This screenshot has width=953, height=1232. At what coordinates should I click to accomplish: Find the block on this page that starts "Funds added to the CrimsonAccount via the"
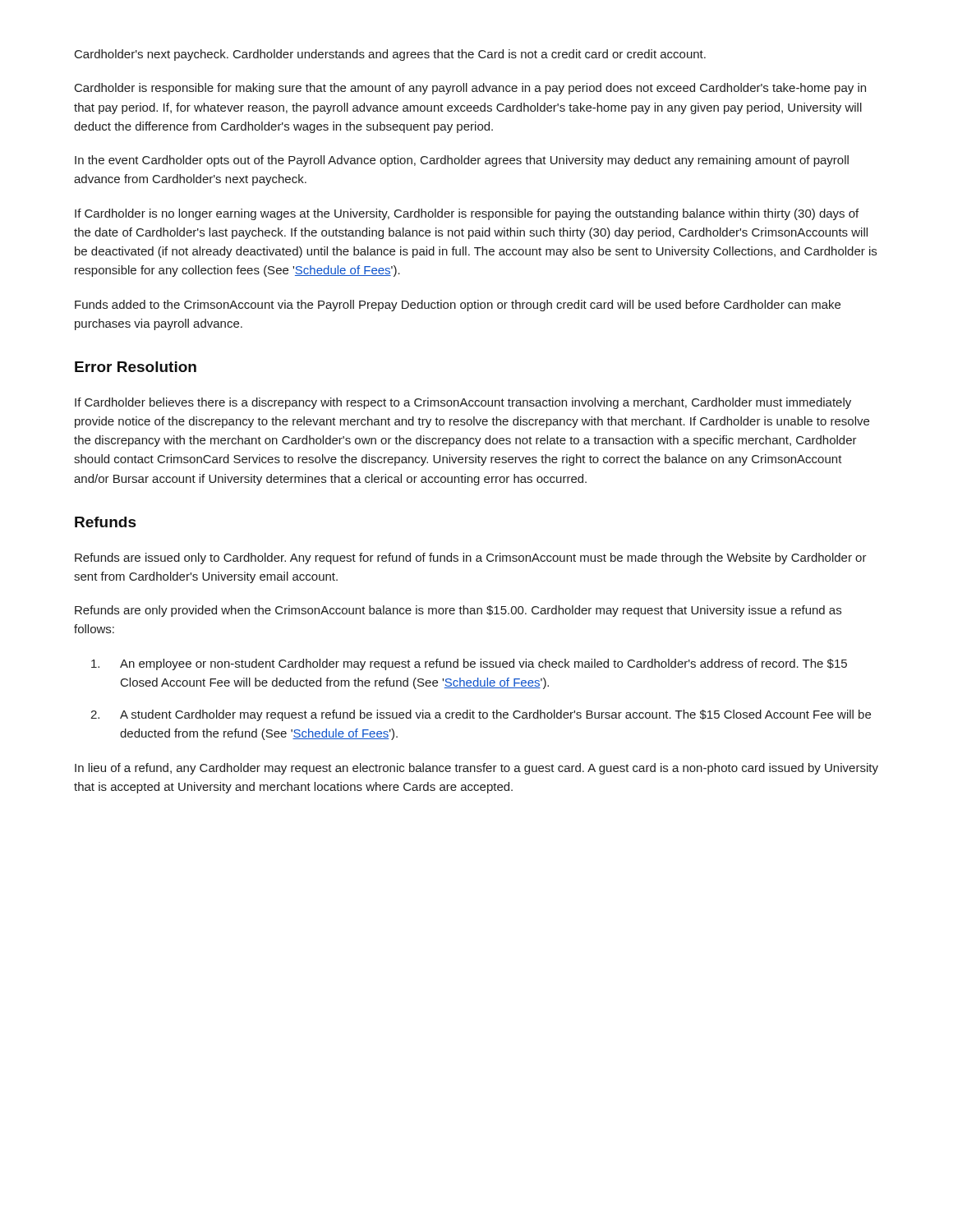click(x=458, y=313)
